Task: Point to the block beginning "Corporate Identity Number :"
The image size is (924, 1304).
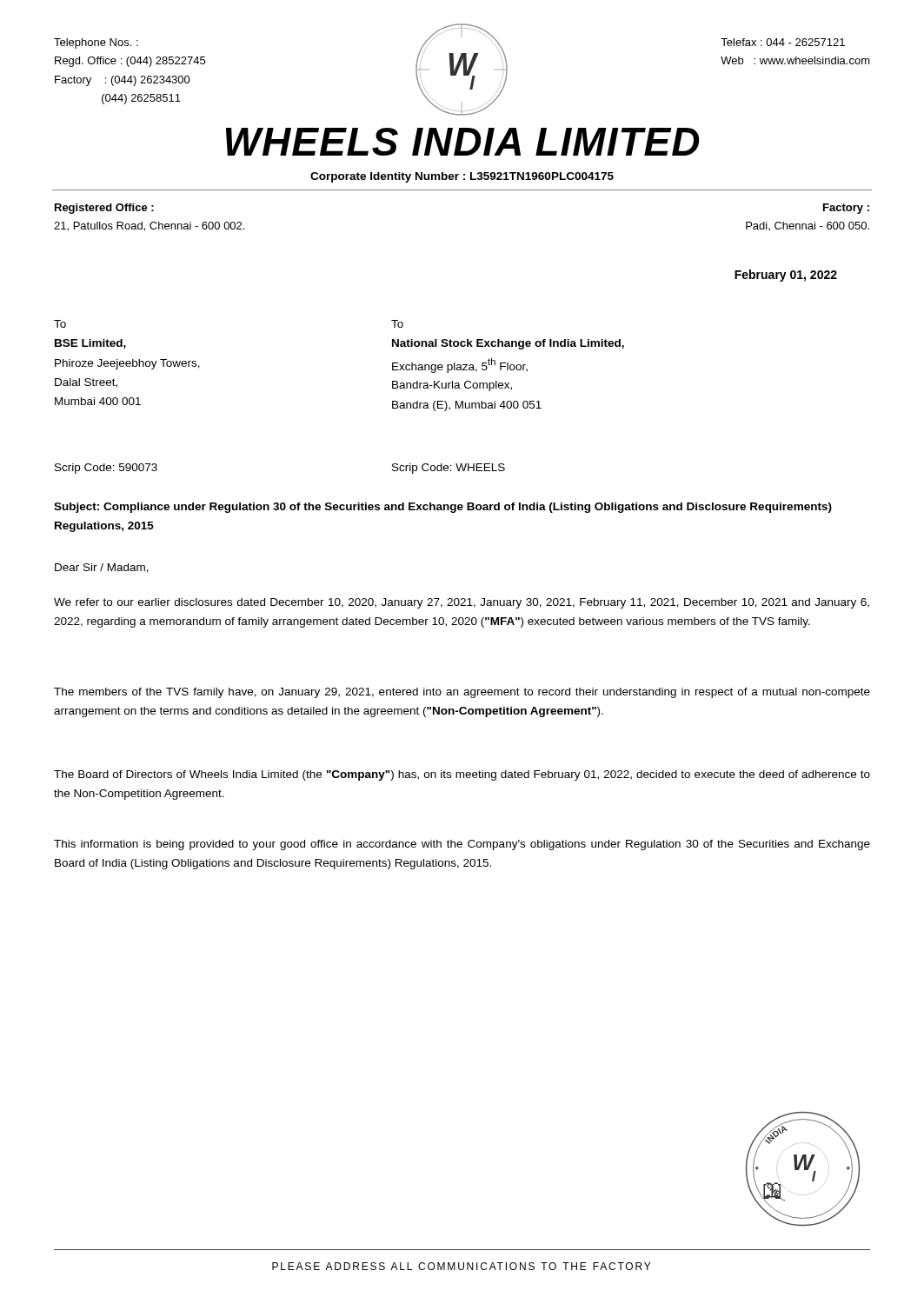Action: pyautogui.click(x=462, y=176)
